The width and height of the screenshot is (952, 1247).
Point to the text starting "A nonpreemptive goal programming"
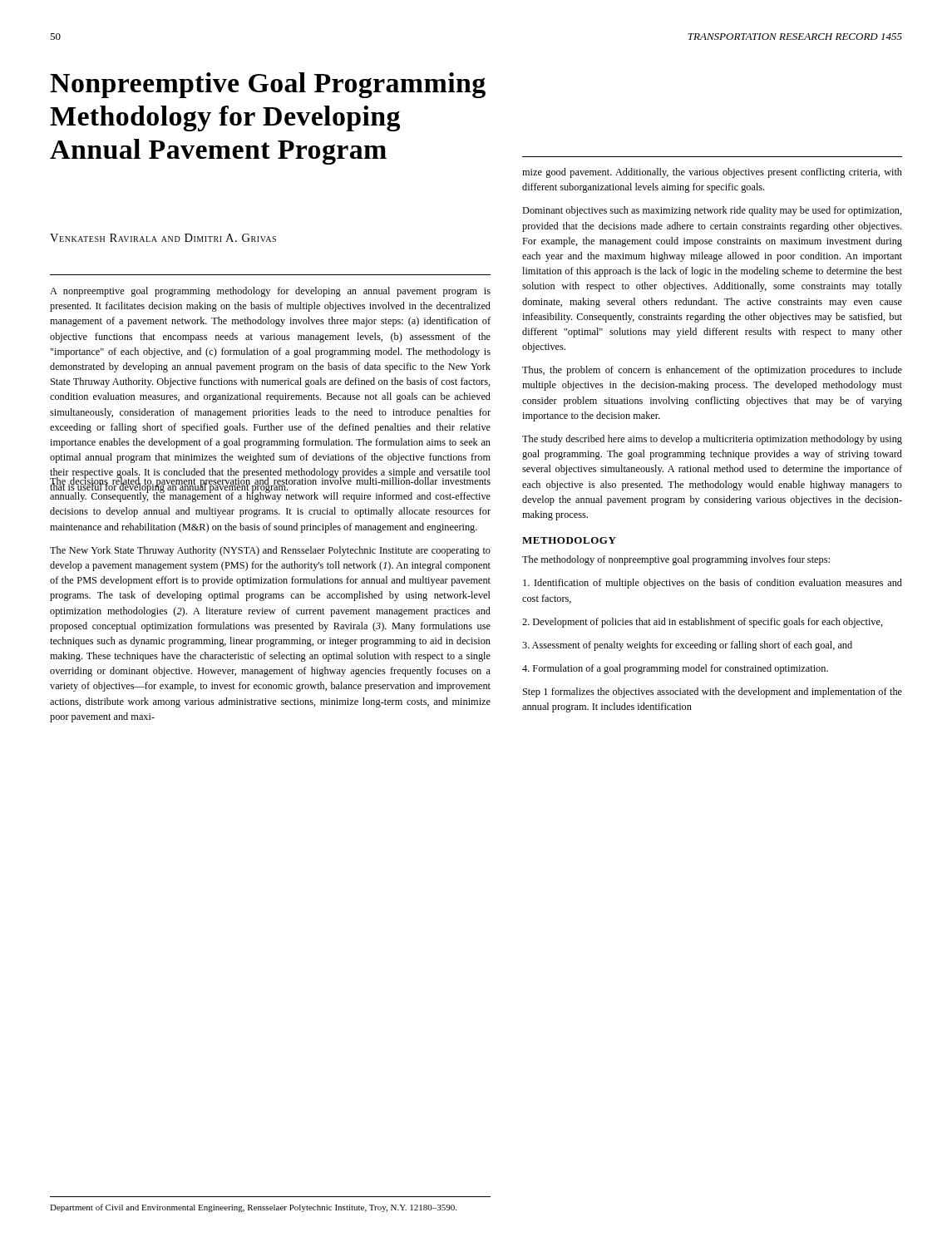270,389
